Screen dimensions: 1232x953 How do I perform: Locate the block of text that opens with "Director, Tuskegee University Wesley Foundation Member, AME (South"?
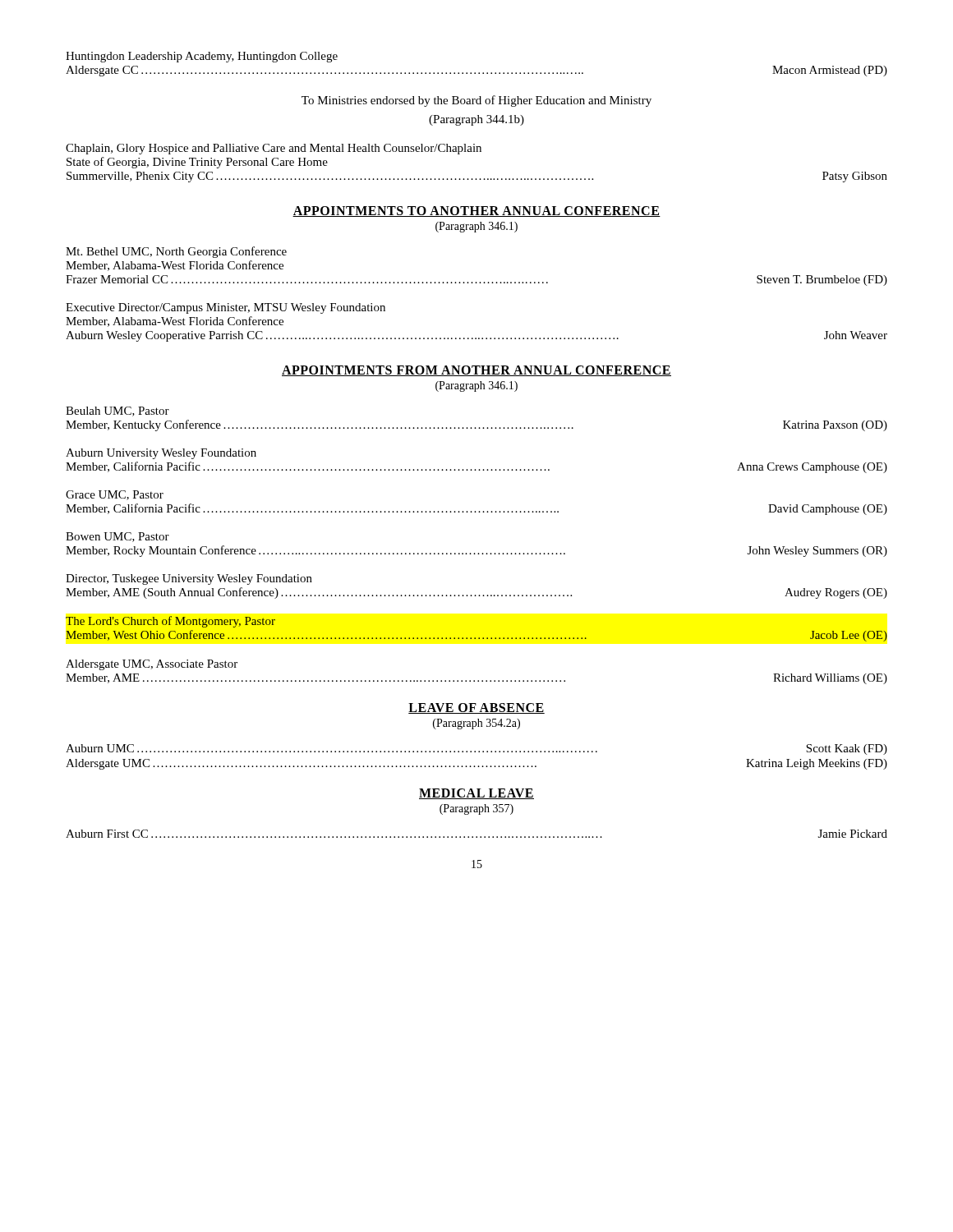pos(476,586)
